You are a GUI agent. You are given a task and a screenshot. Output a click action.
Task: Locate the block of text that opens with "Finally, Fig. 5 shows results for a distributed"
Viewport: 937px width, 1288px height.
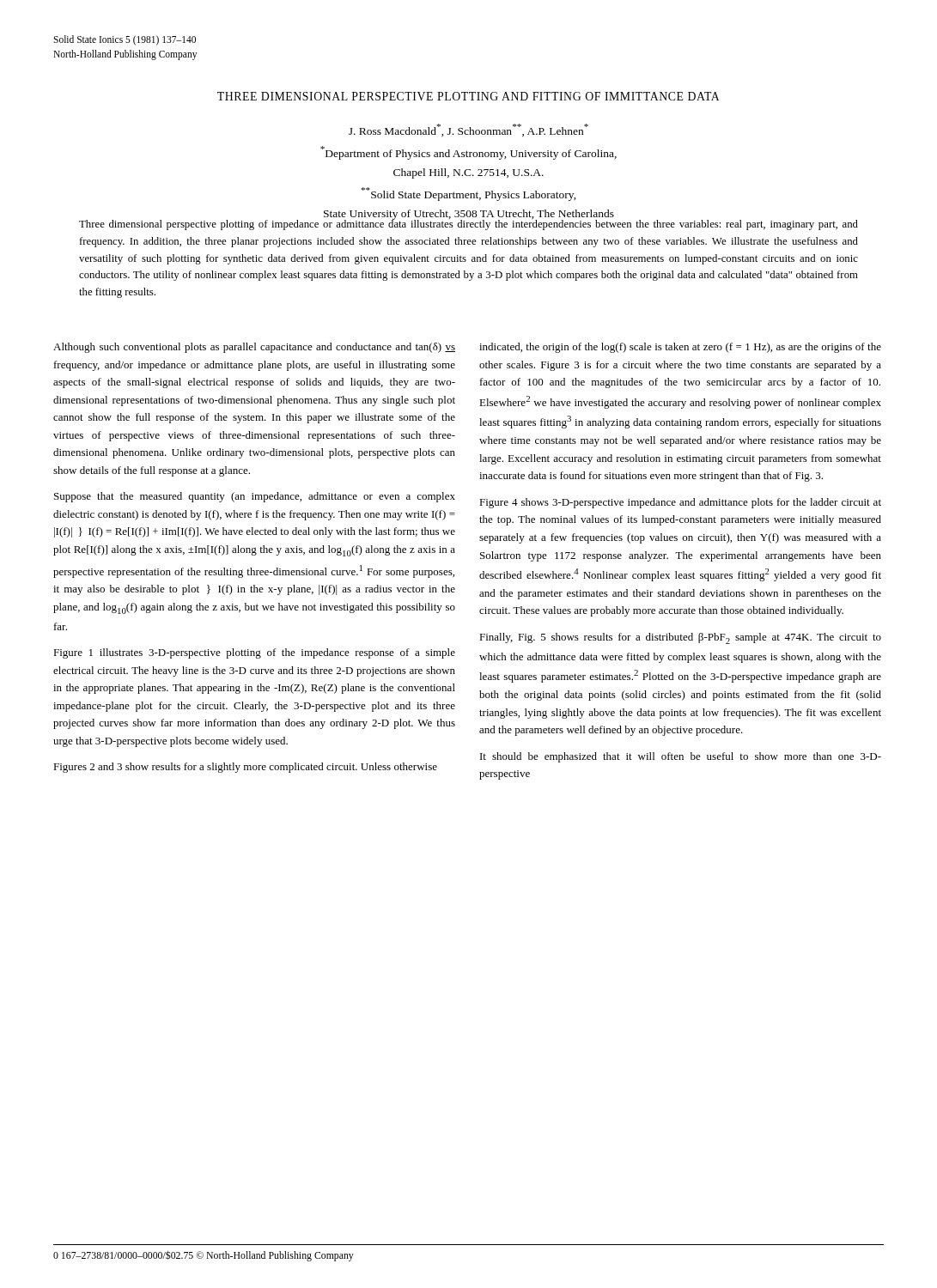(x=680, y=683)
